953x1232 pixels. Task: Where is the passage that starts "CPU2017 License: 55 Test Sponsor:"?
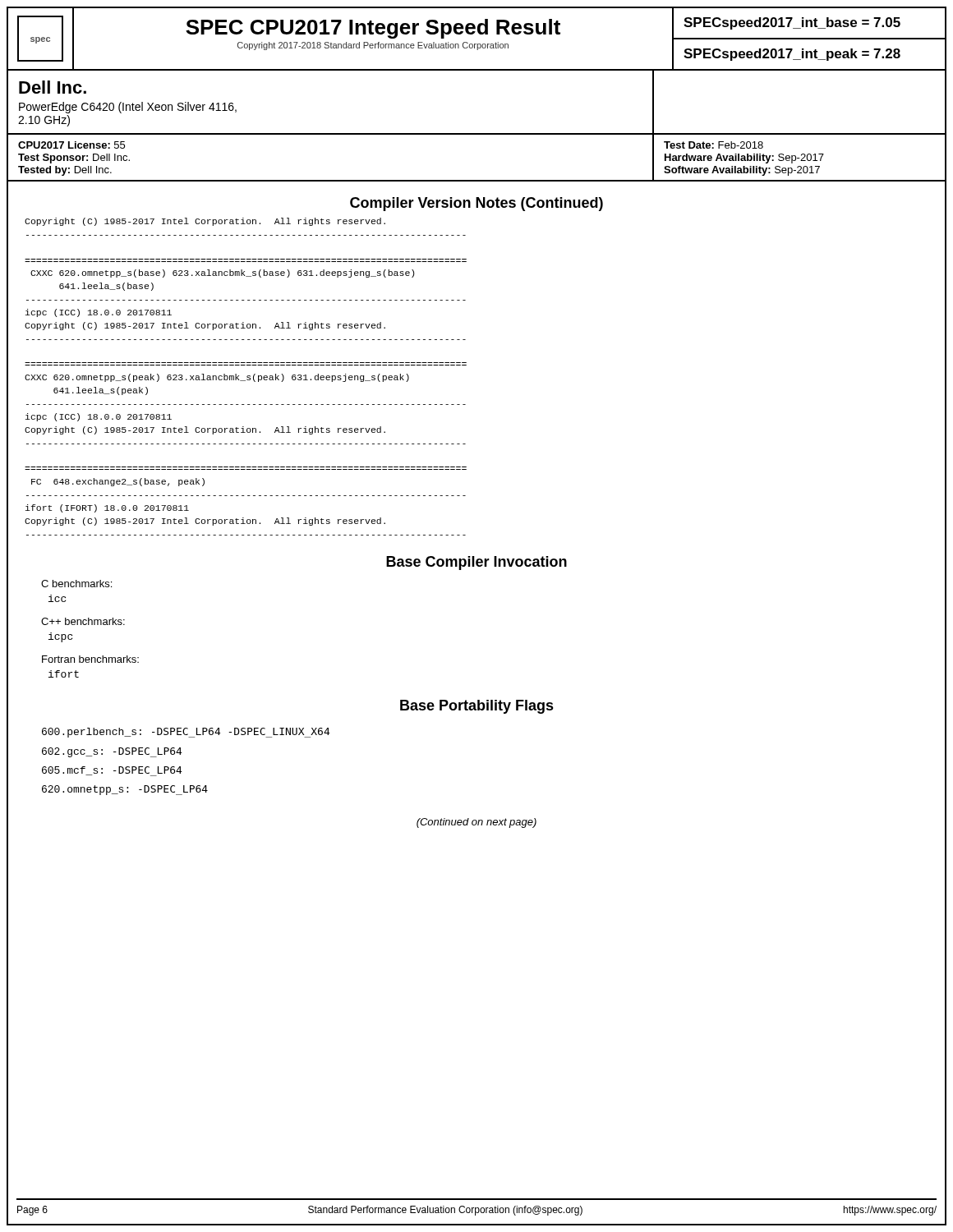tap(74, 157)
